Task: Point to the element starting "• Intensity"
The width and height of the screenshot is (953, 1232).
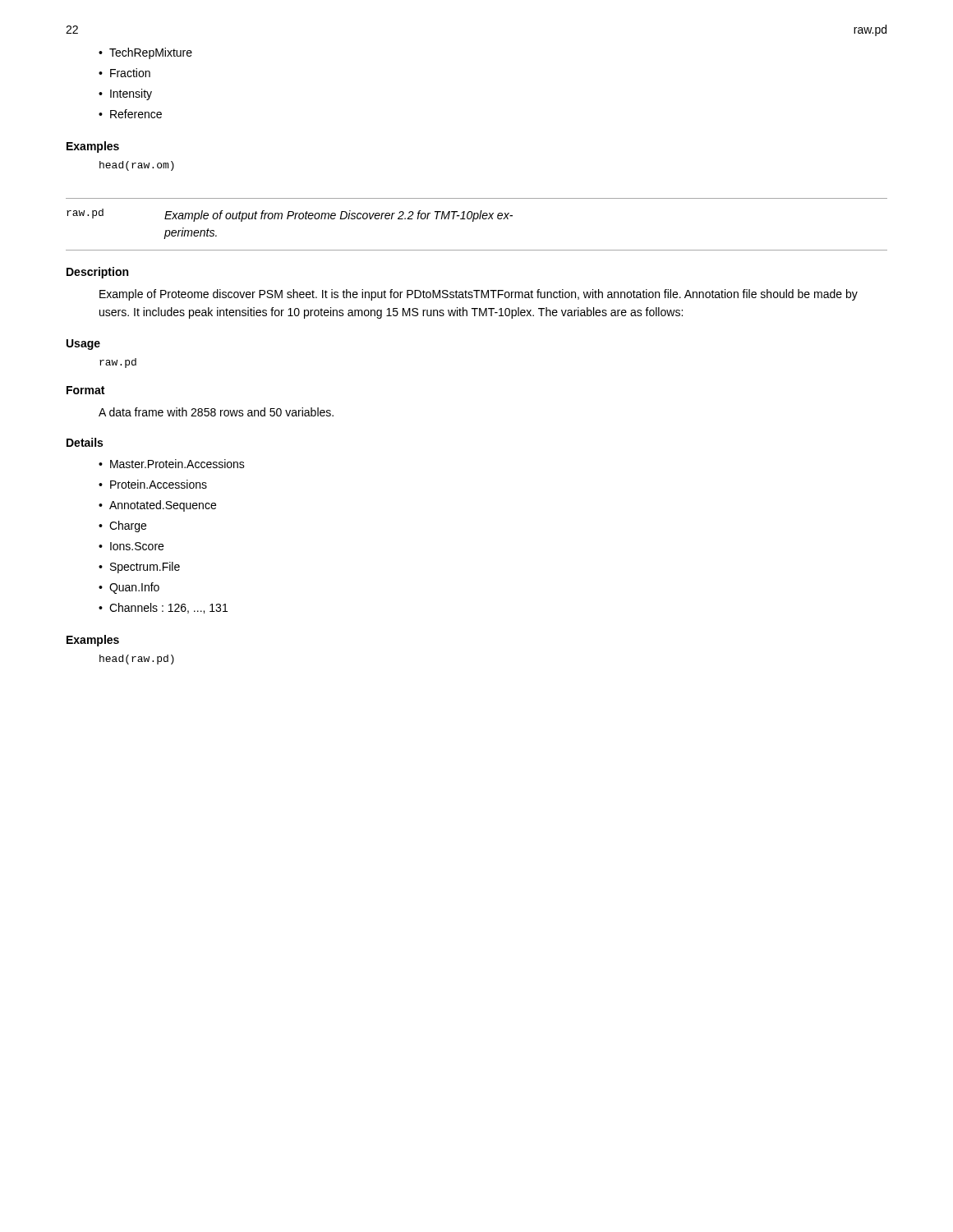Action: [x=125, y=94]
